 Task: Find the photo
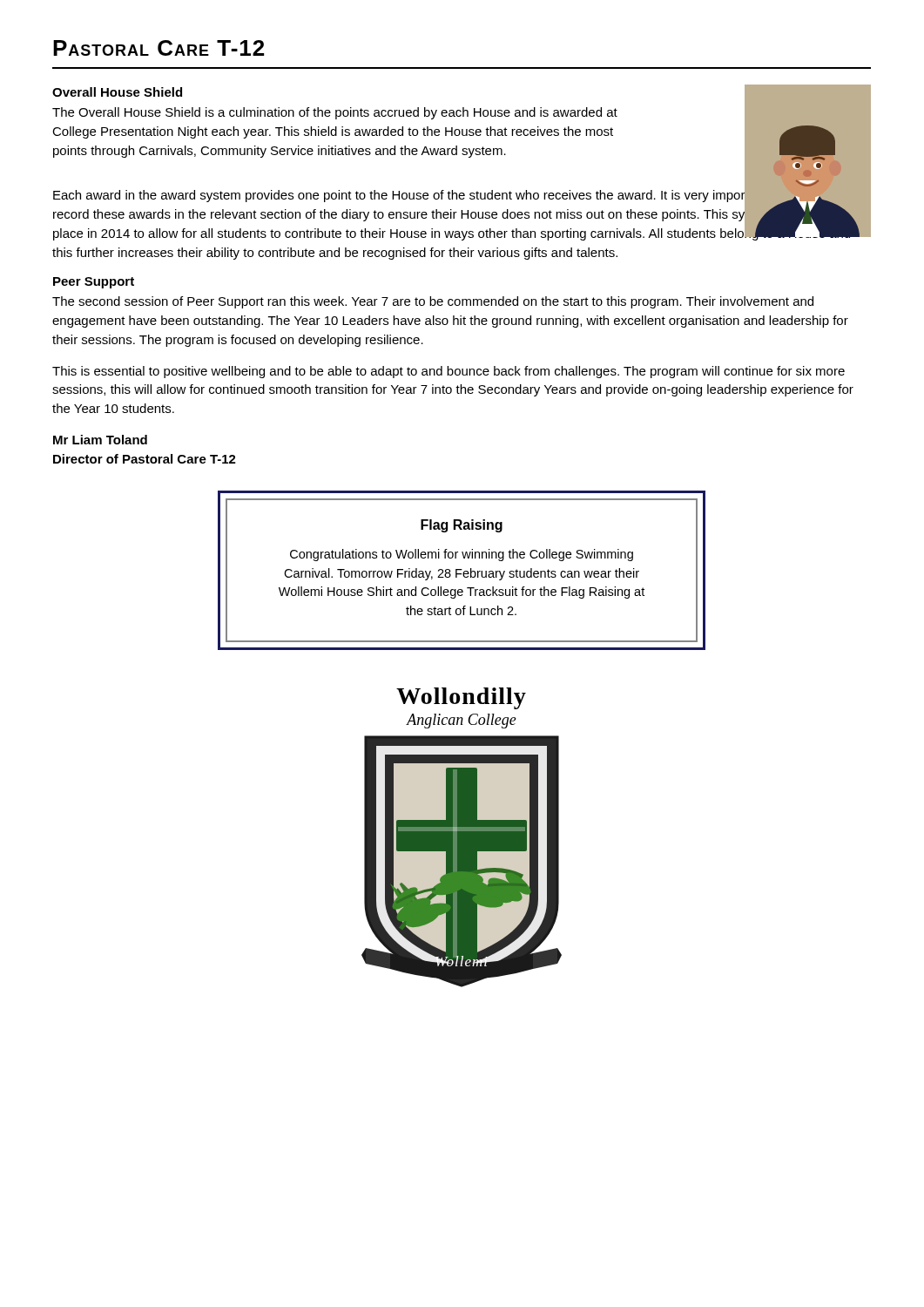(x=808, y=161)
